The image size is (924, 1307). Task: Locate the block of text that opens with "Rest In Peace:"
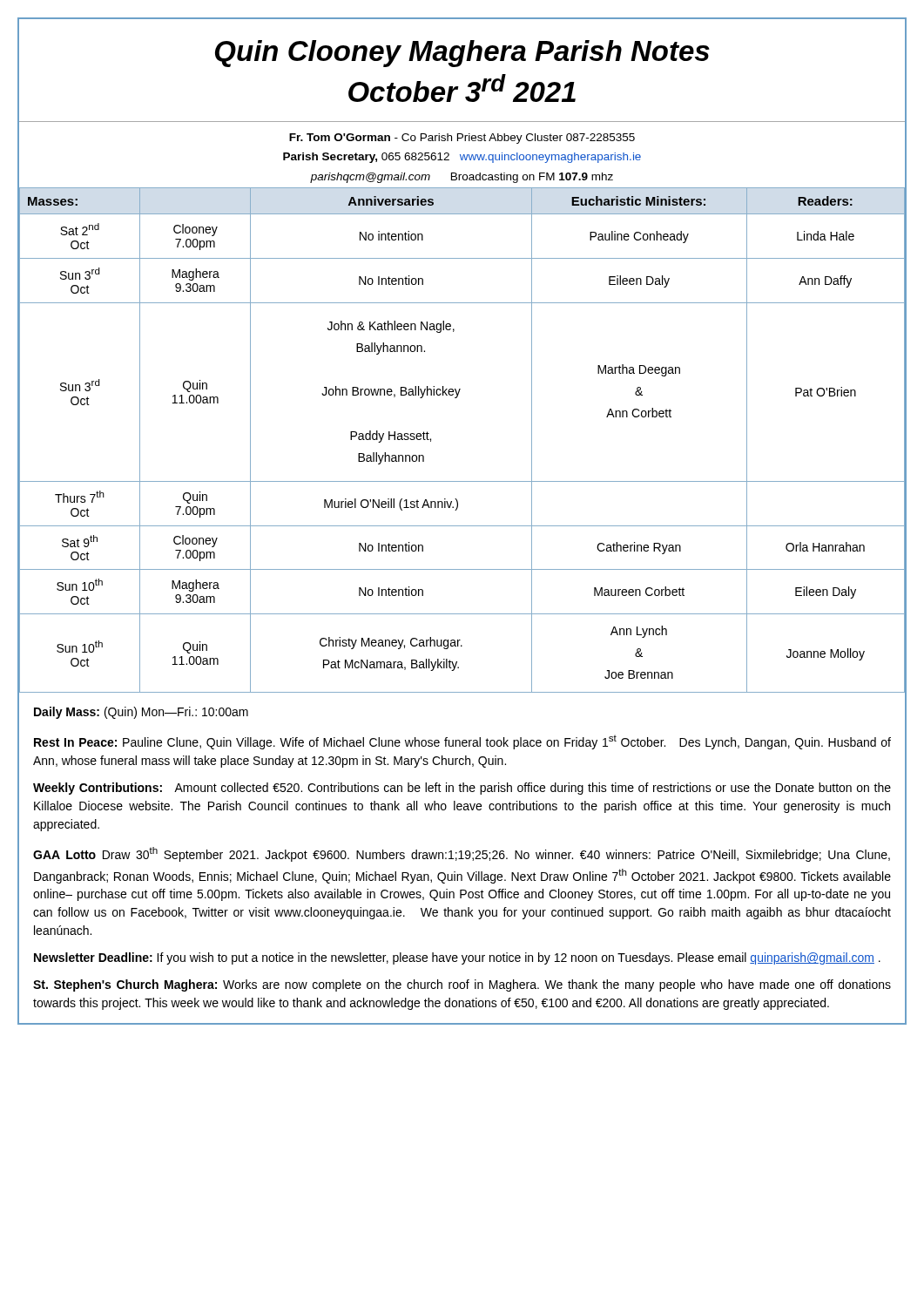click(462, 750)
